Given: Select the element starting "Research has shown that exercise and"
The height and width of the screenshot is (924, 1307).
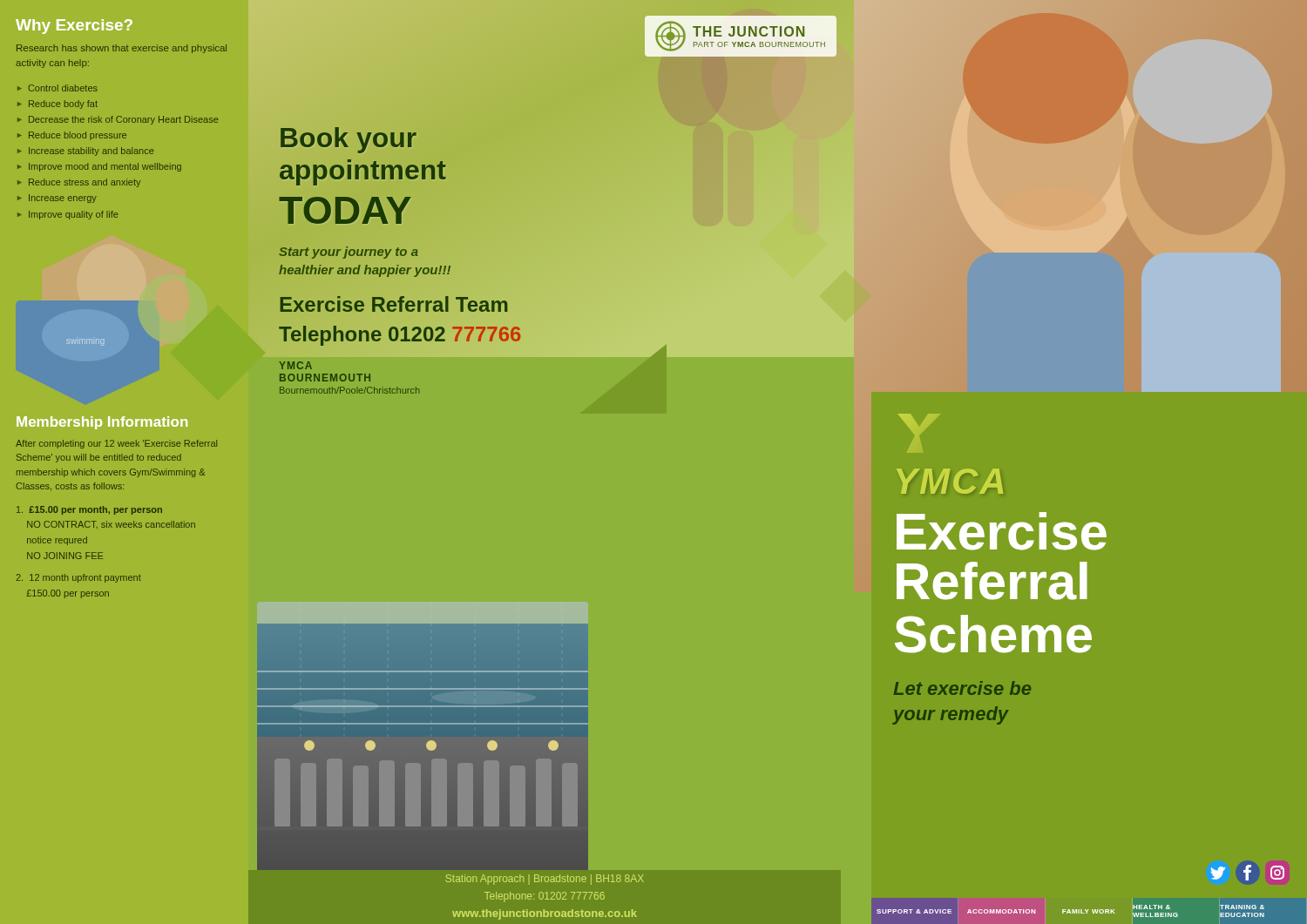Looking at the screenshot, I should point(124,56).
